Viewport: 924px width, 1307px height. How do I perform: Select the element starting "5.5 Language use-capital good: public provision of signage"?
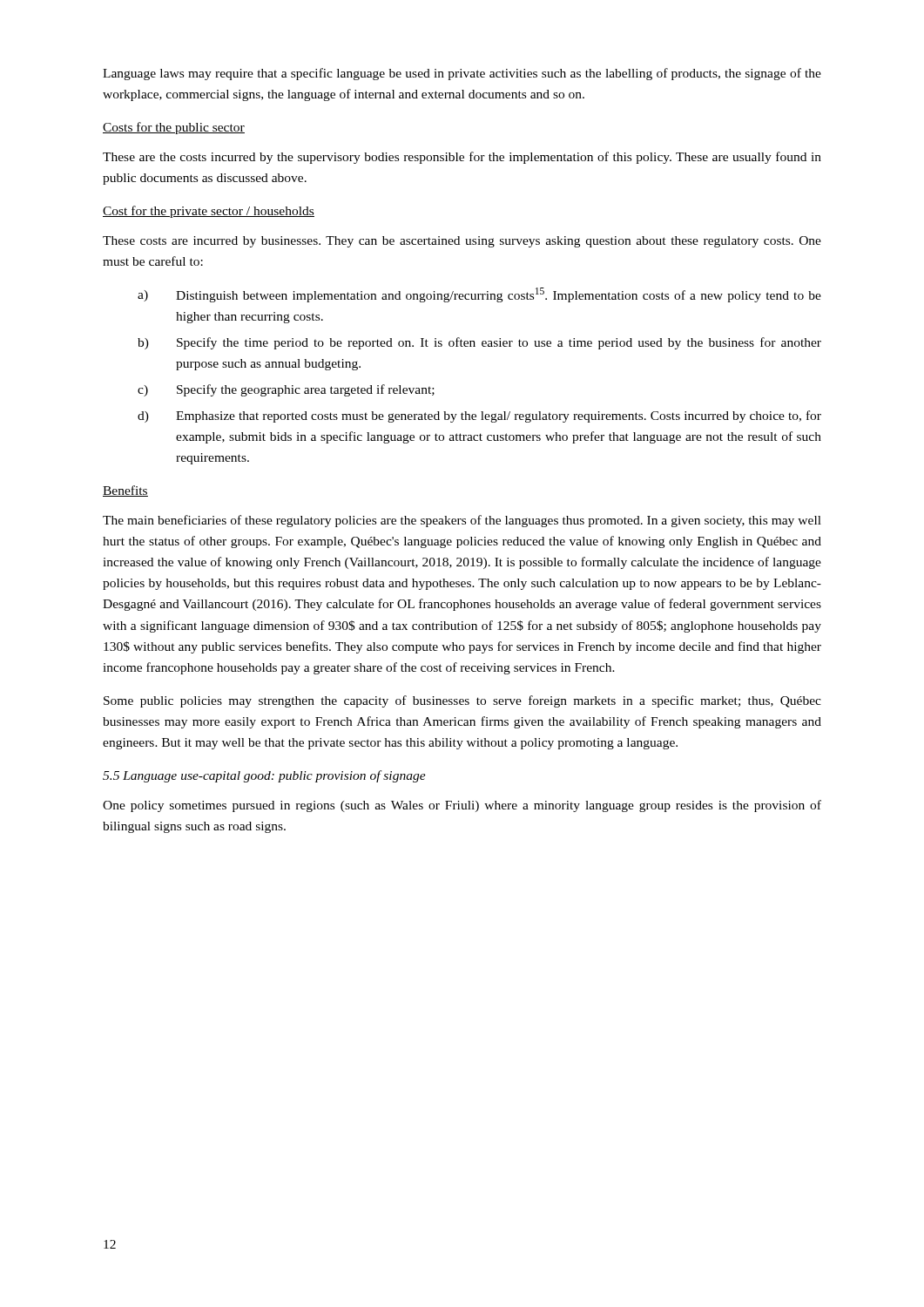coord(264,776)
